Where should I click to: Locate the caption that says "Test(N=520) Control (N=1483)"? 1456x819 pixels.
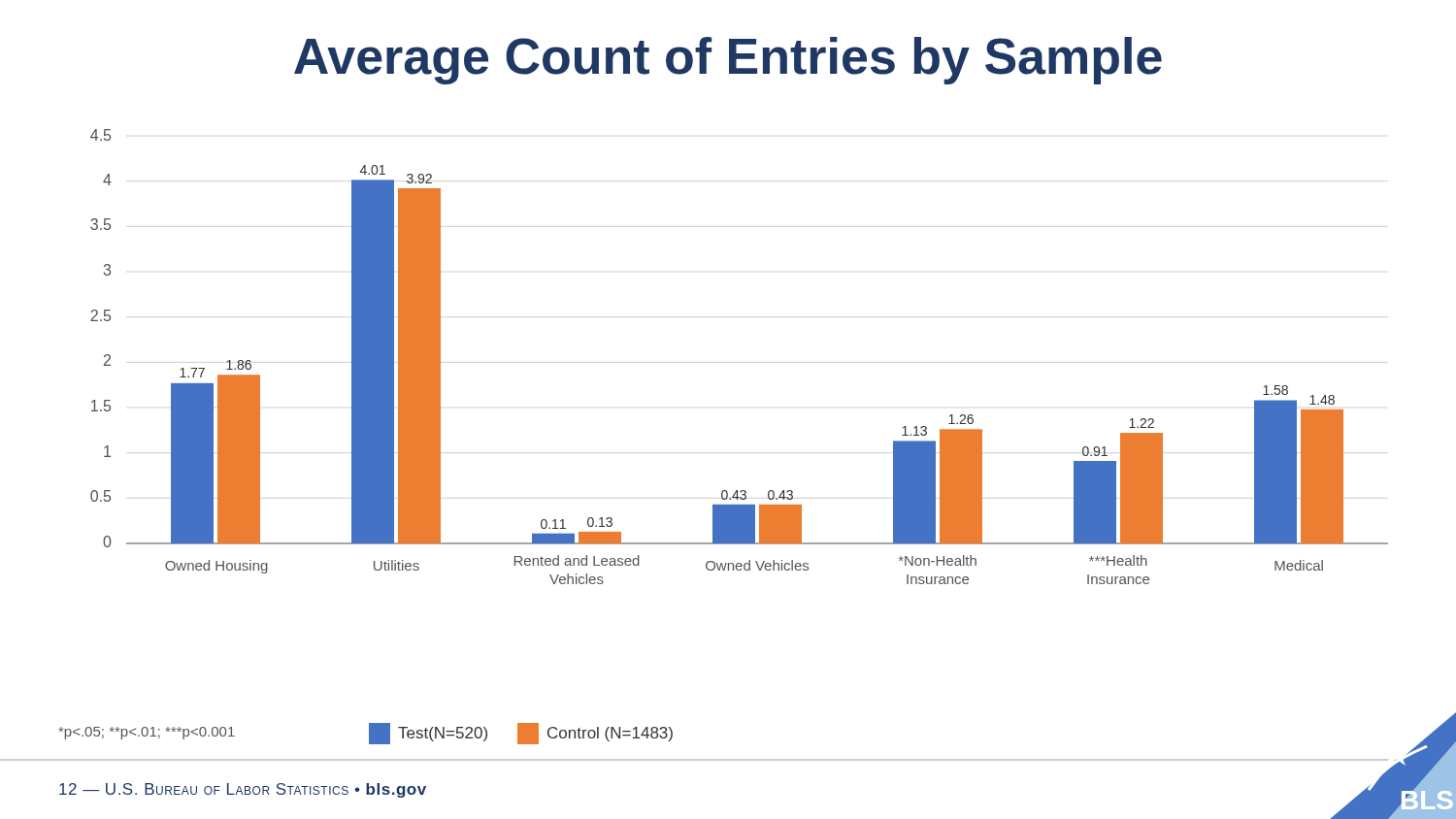coord(521,734)
